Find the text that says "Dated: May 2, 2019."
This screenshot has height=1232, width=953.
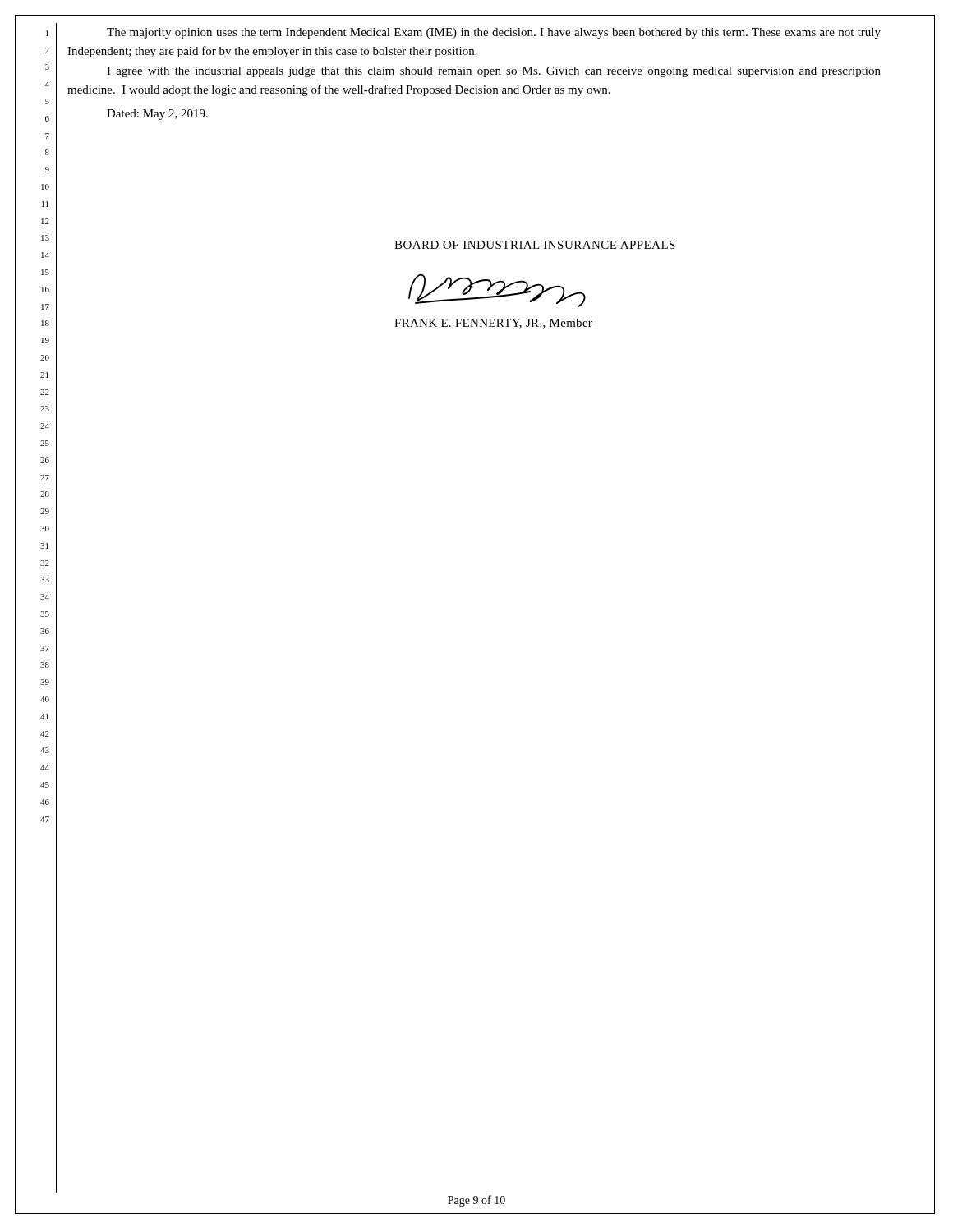coord(158,114)
